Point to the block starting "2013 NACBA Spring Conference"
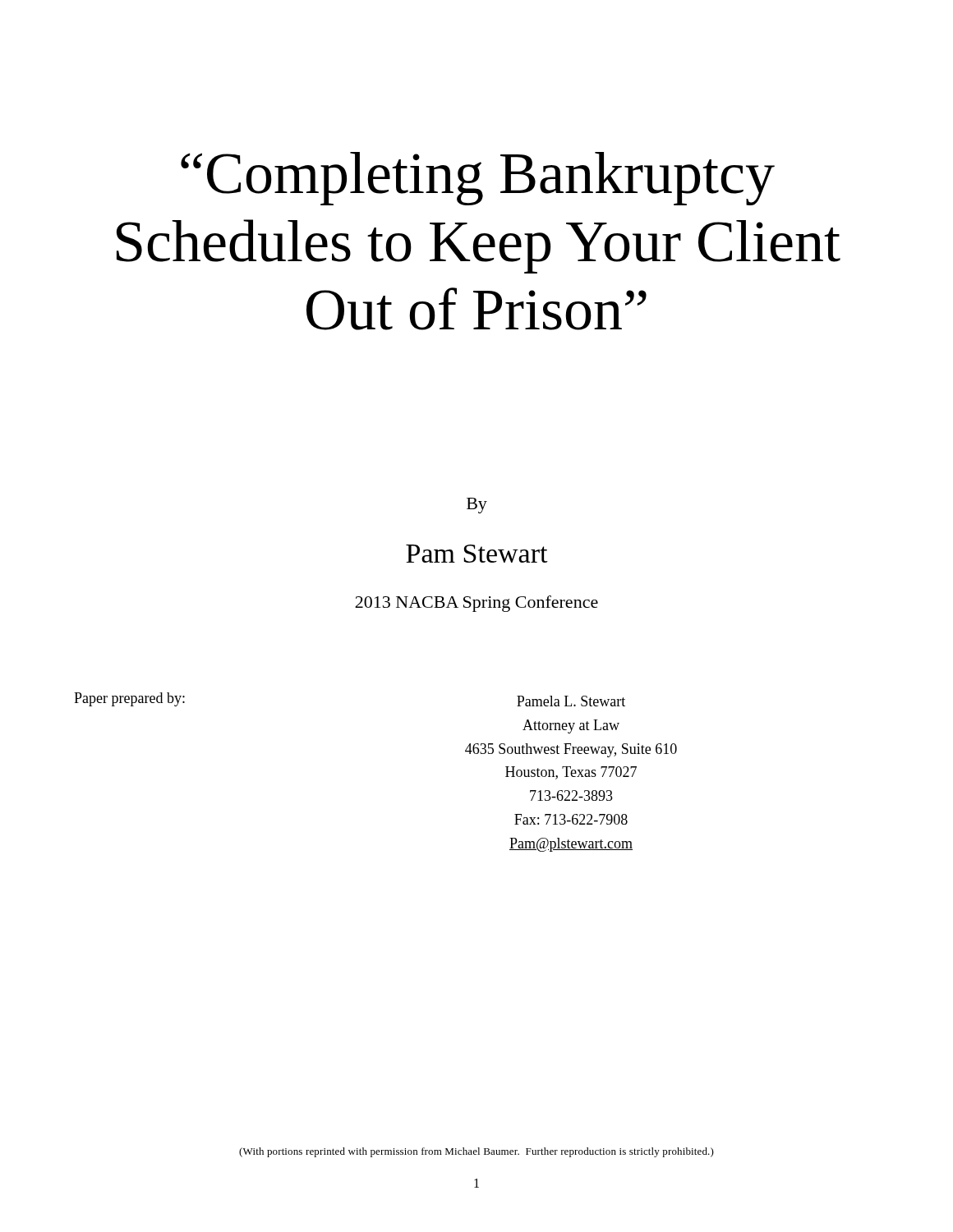 pyautogui.click(x=476, y=602)
